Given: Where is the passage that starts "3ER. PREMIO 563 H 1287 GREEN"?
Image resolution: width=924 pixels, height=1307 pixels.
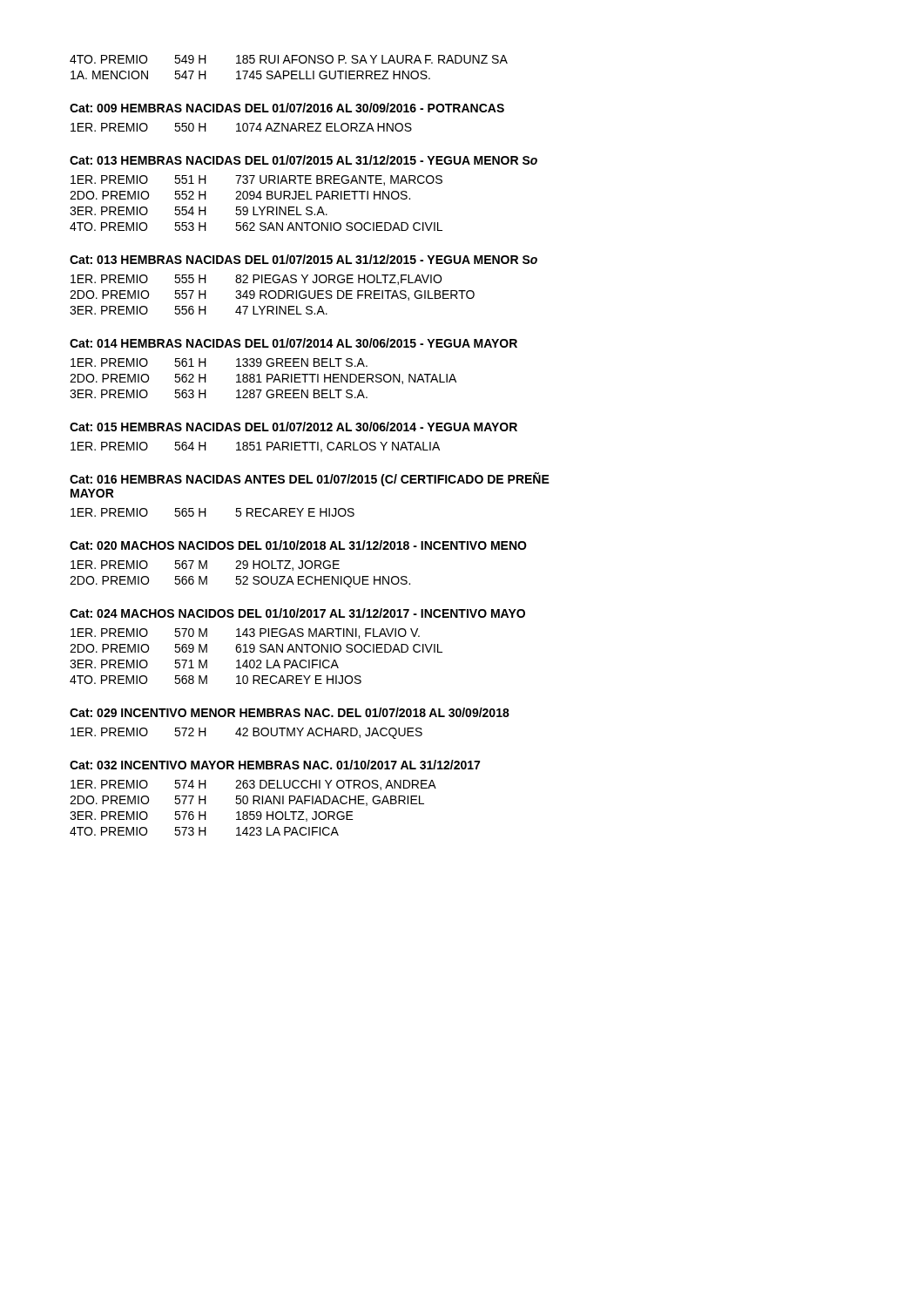Looking at the screenshot, I should 113,394.
